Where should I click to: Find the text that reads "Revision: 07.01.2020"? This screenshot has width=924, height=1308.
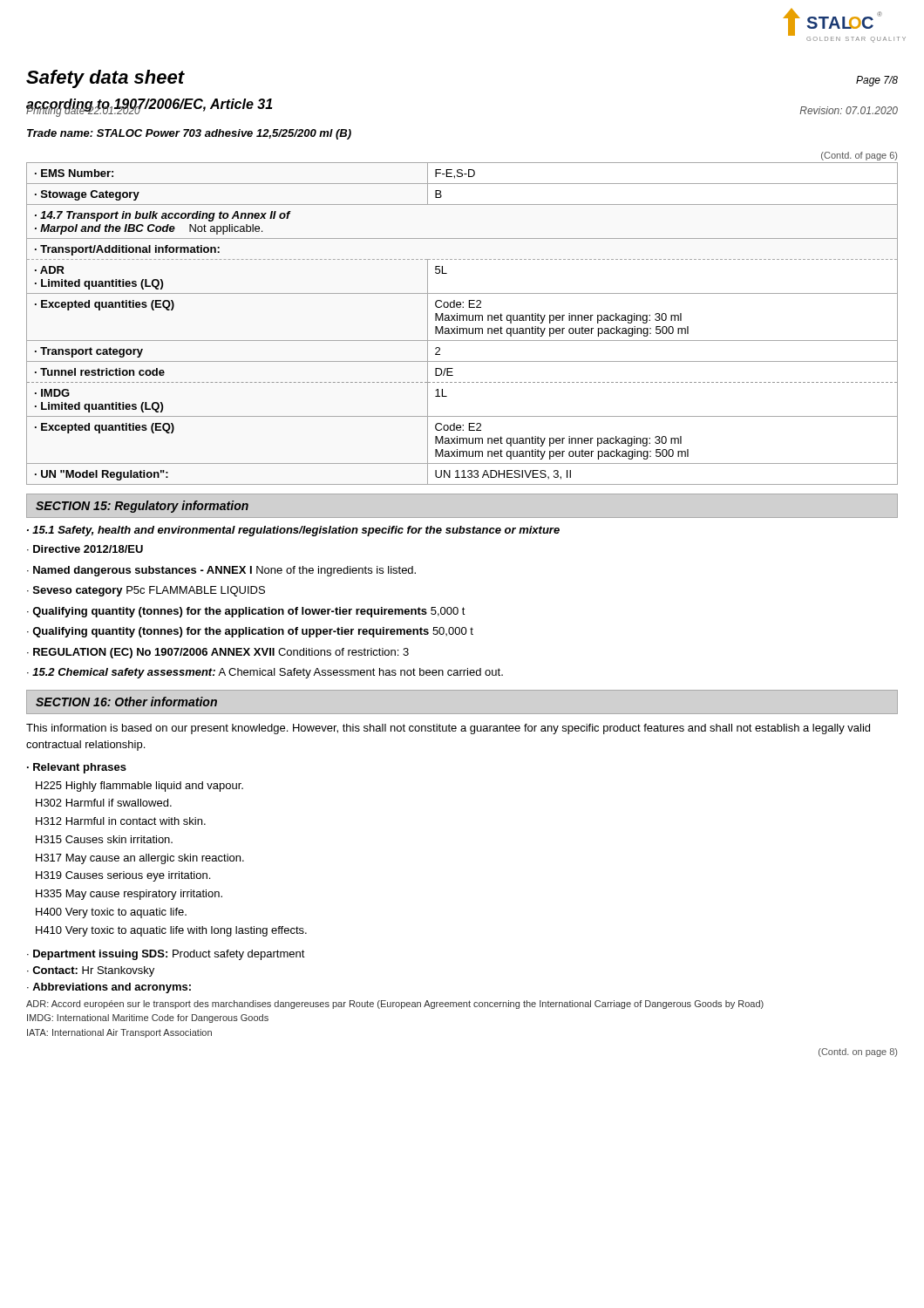[x=849, y=111]
